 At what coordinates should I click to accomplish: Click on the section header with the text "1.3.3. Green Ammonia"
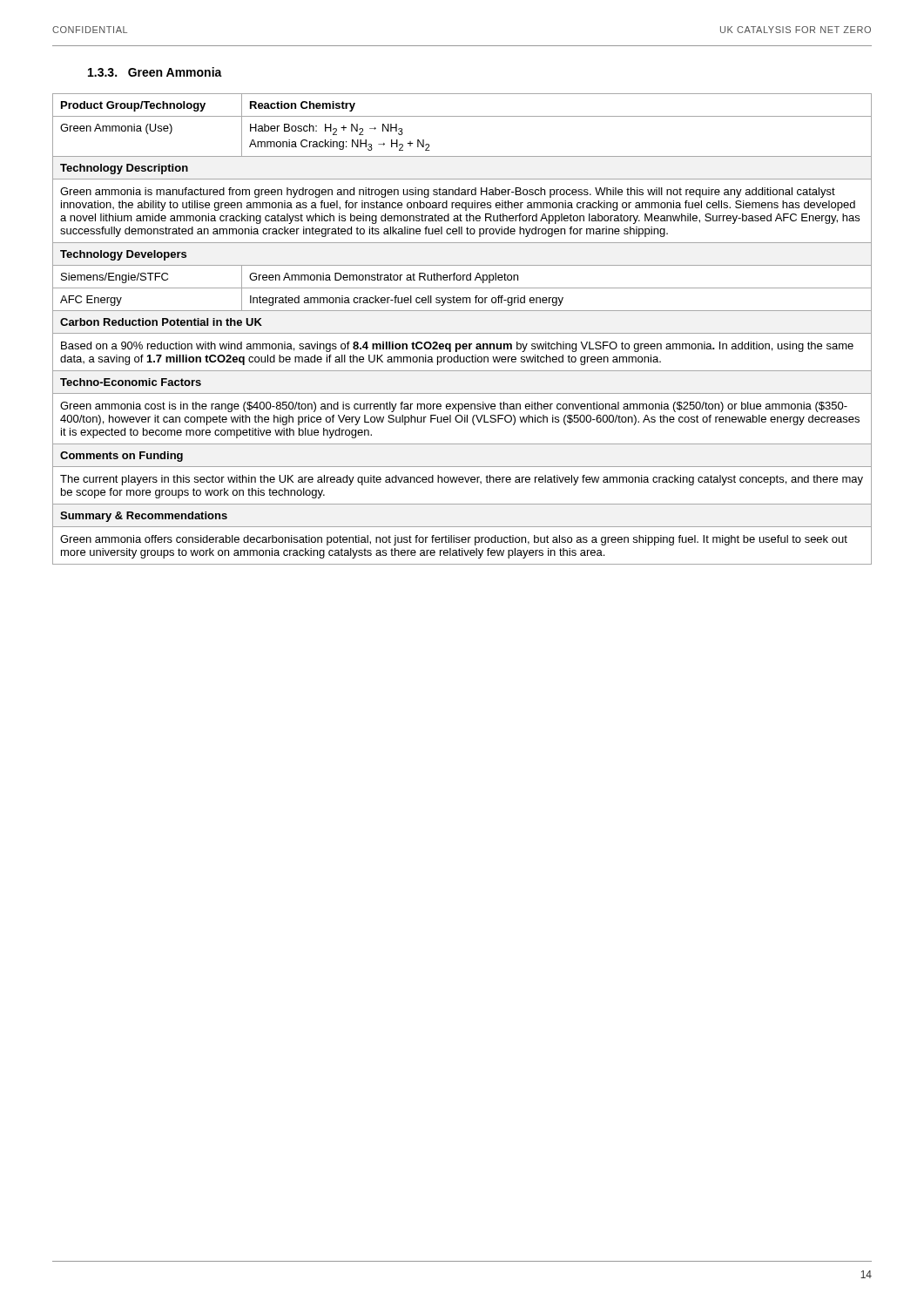click(x=154, y=72)
